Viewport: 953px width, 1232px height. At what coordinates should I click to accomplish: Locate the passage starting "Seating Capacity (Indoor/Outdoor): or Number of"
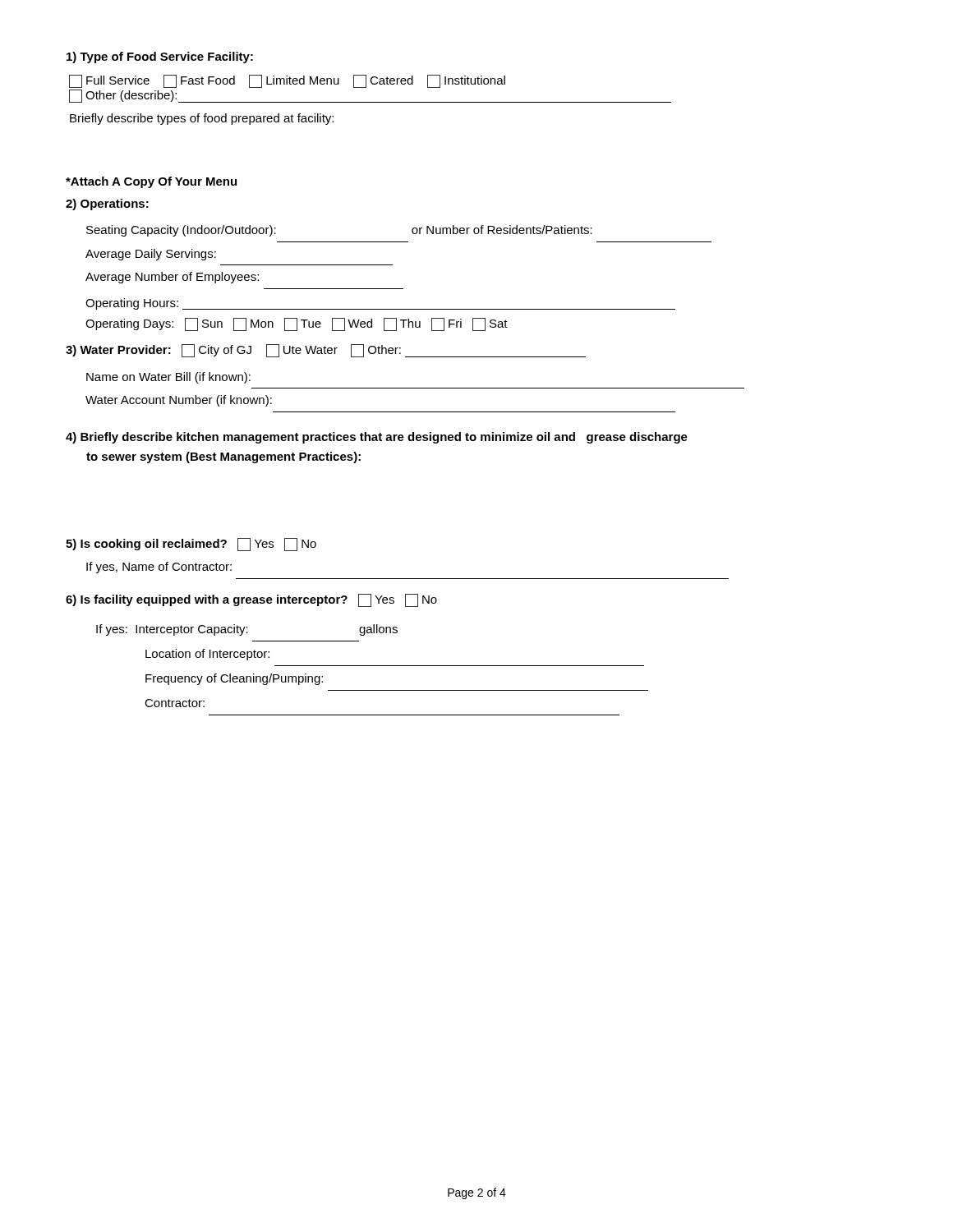398,256
